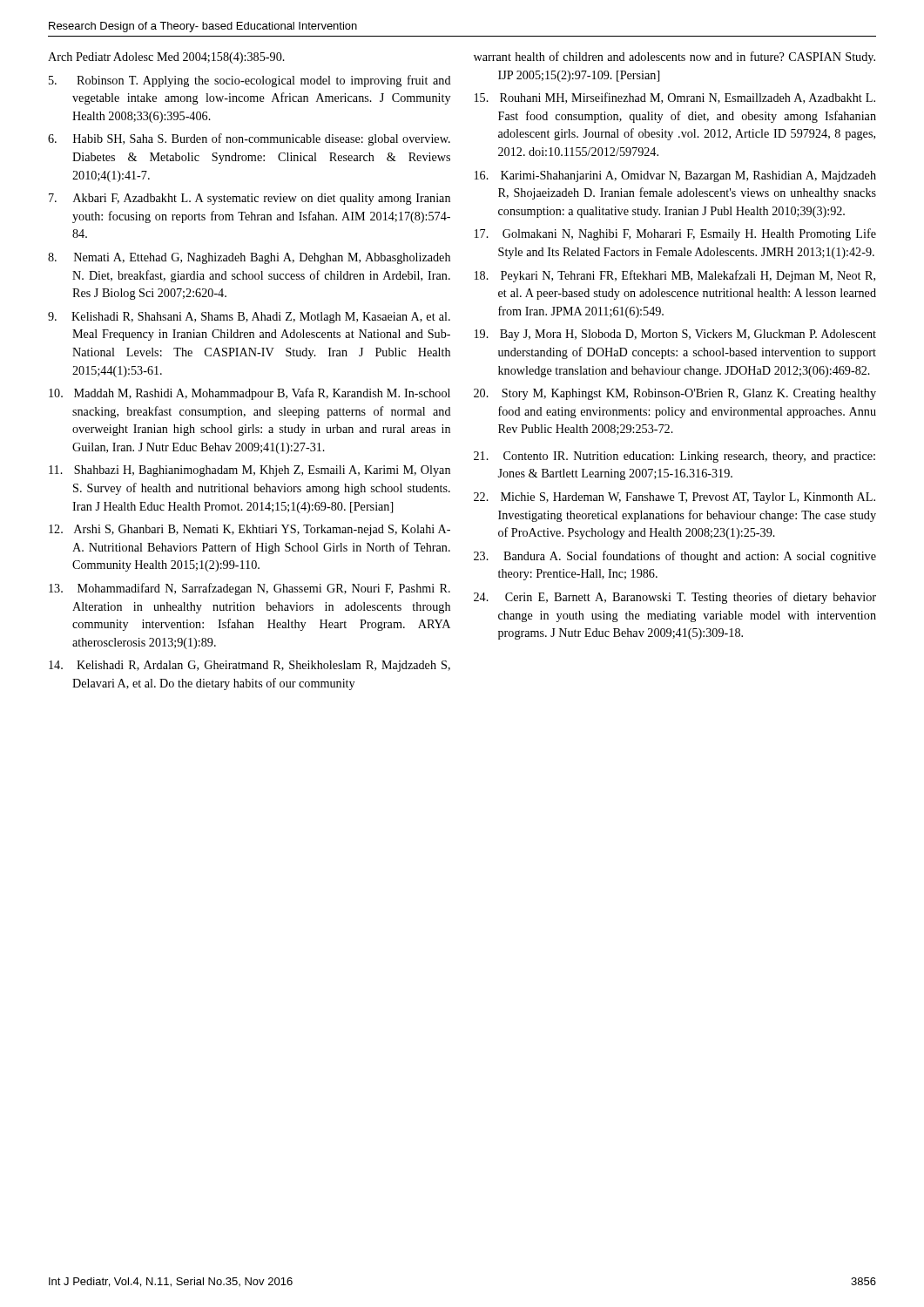Viewport: 924px width, 1307px height.
Task: Click on the element starting "14. Kelishadi R, Ardalan G,"
Action: [249, 674]
